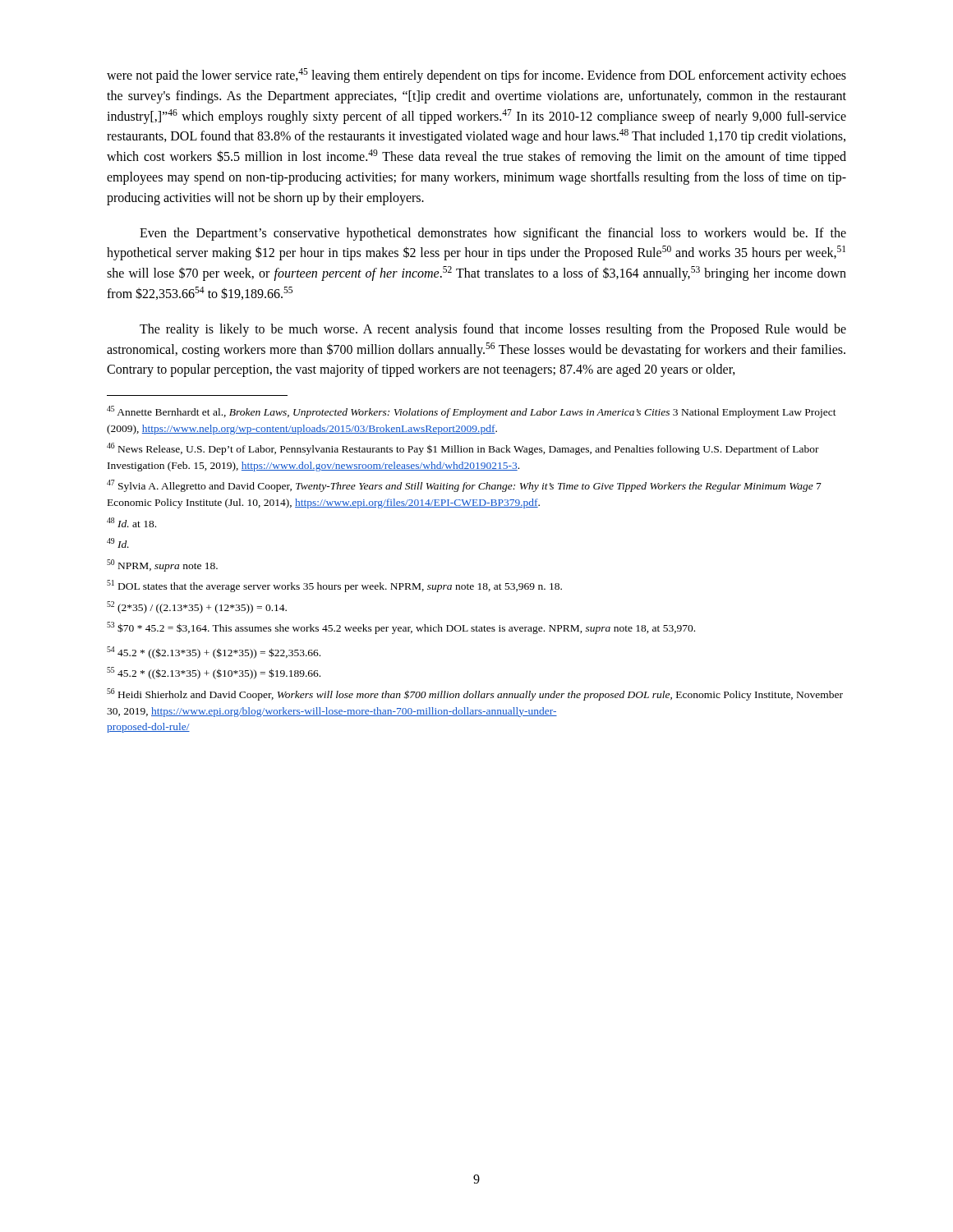Click the passage that begins "56 Heidi Shierholz and David Cooper, Workers"
The height and width of the screenshot is (1232, 953).
[475, 710]
